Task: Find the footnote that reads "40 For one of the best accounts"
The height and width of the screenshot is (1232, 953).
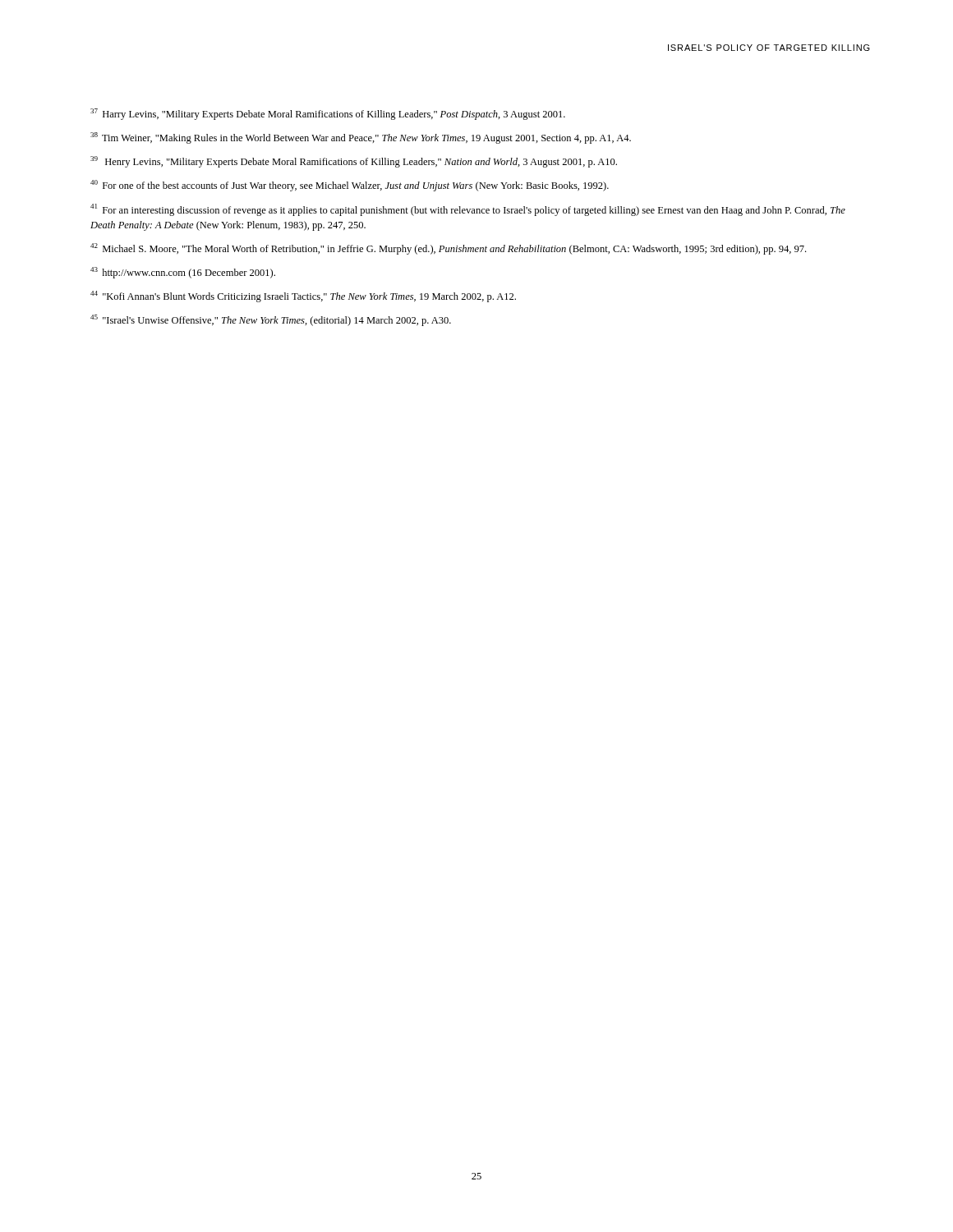Action: [x=350, y=185]
